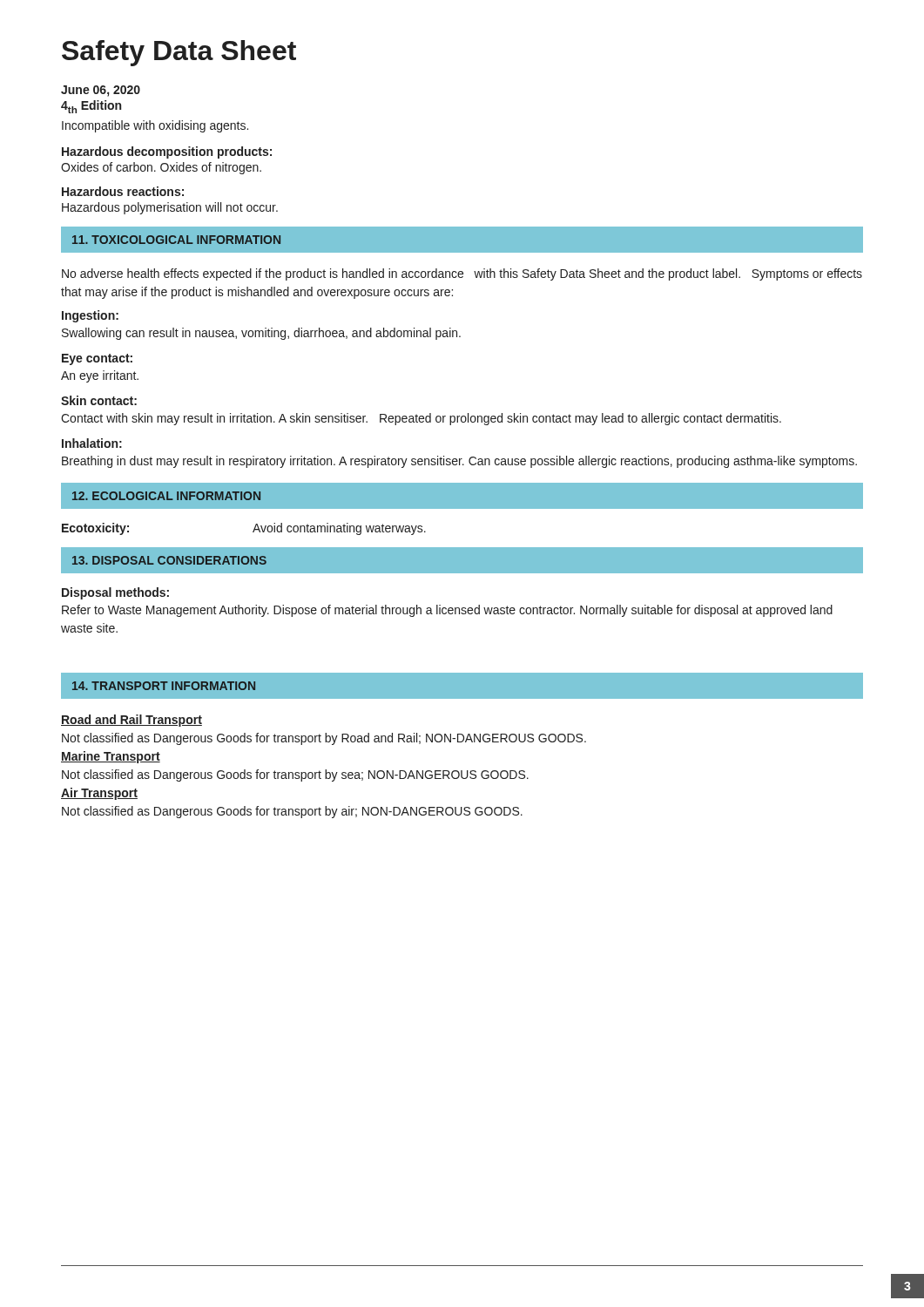Locate the region starting "Road and Rail Transport Not classified as"
The image size is (924, 1307).
point(462,766)
